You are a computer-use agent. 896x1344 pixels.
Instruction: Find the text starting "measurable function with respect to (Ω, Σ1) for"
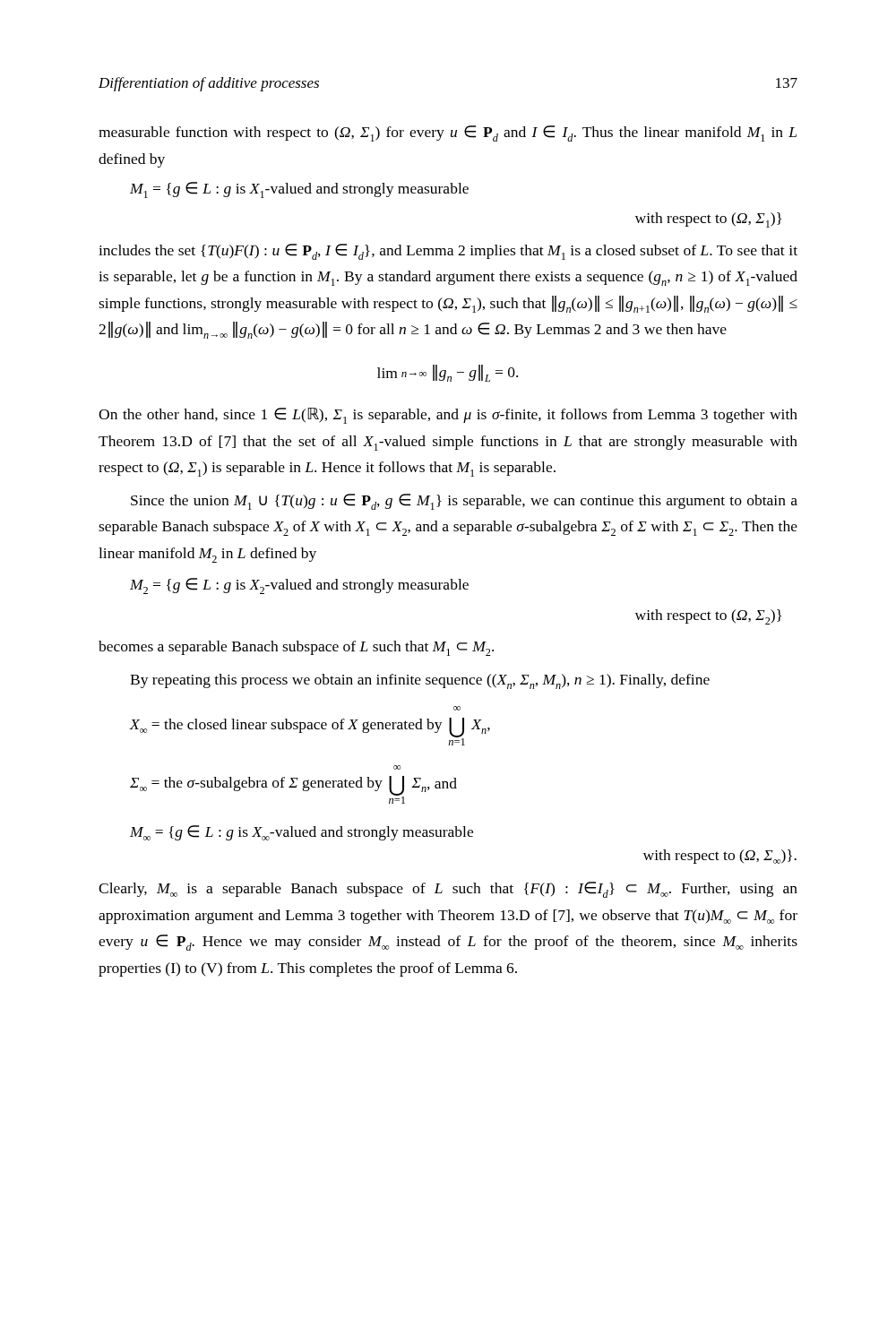point(448,145)
